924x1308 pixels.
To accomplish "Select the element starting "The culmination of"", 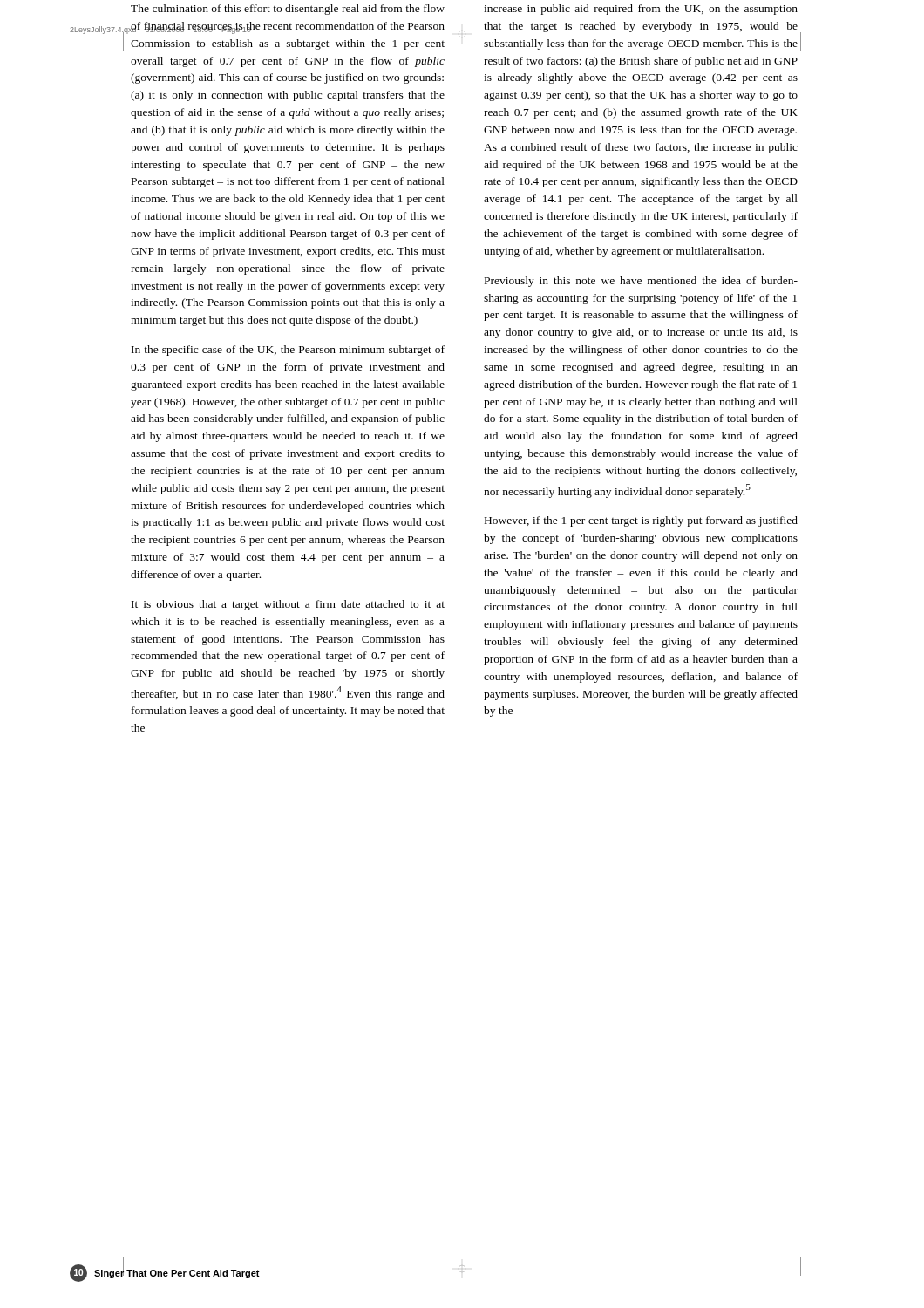I will (288, 164).
